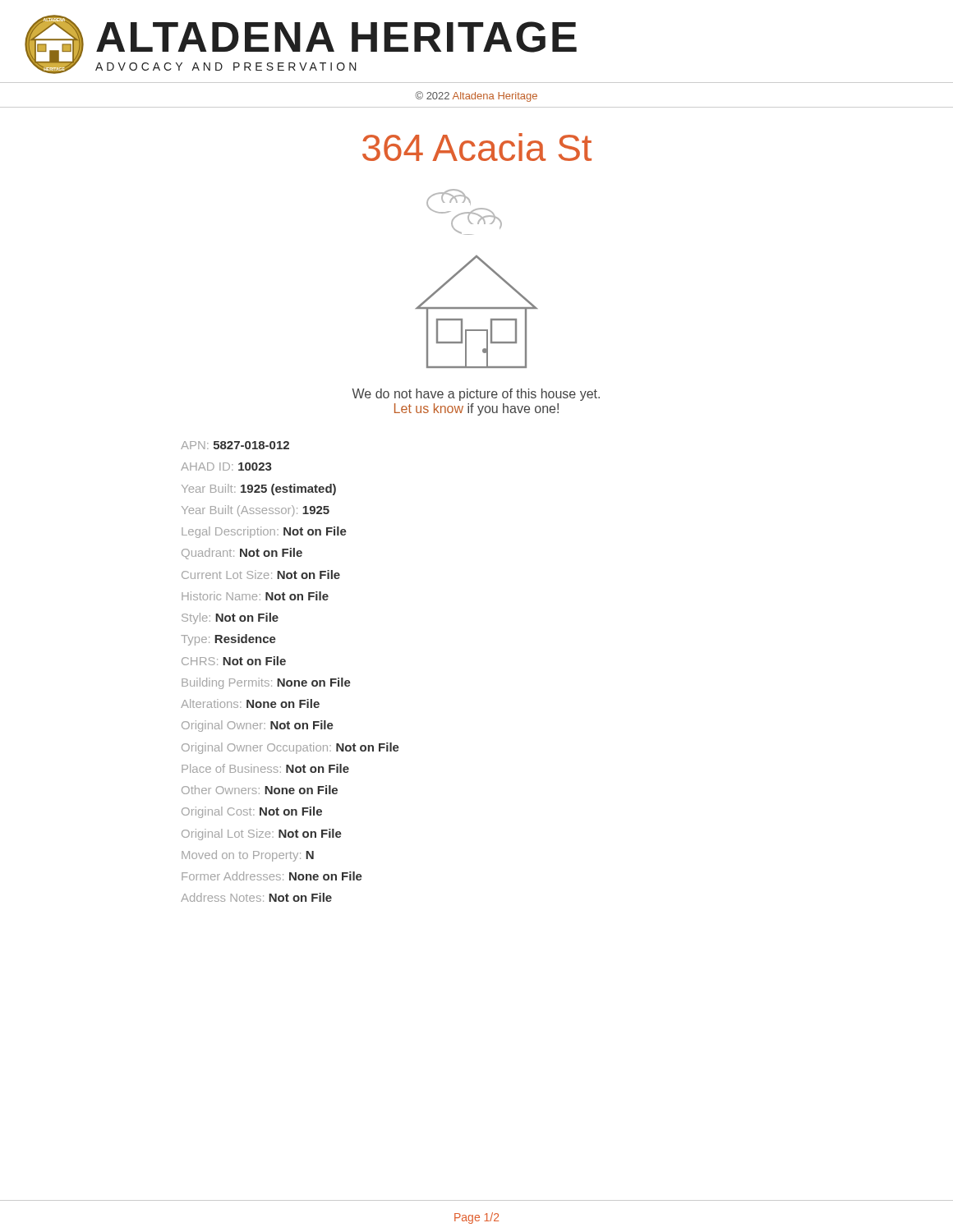Select the title that says "364 Acacia St"
Image resolution: width=953 pixels, height=1232 pixels.
pyautogui.click(x=476, y=148)
